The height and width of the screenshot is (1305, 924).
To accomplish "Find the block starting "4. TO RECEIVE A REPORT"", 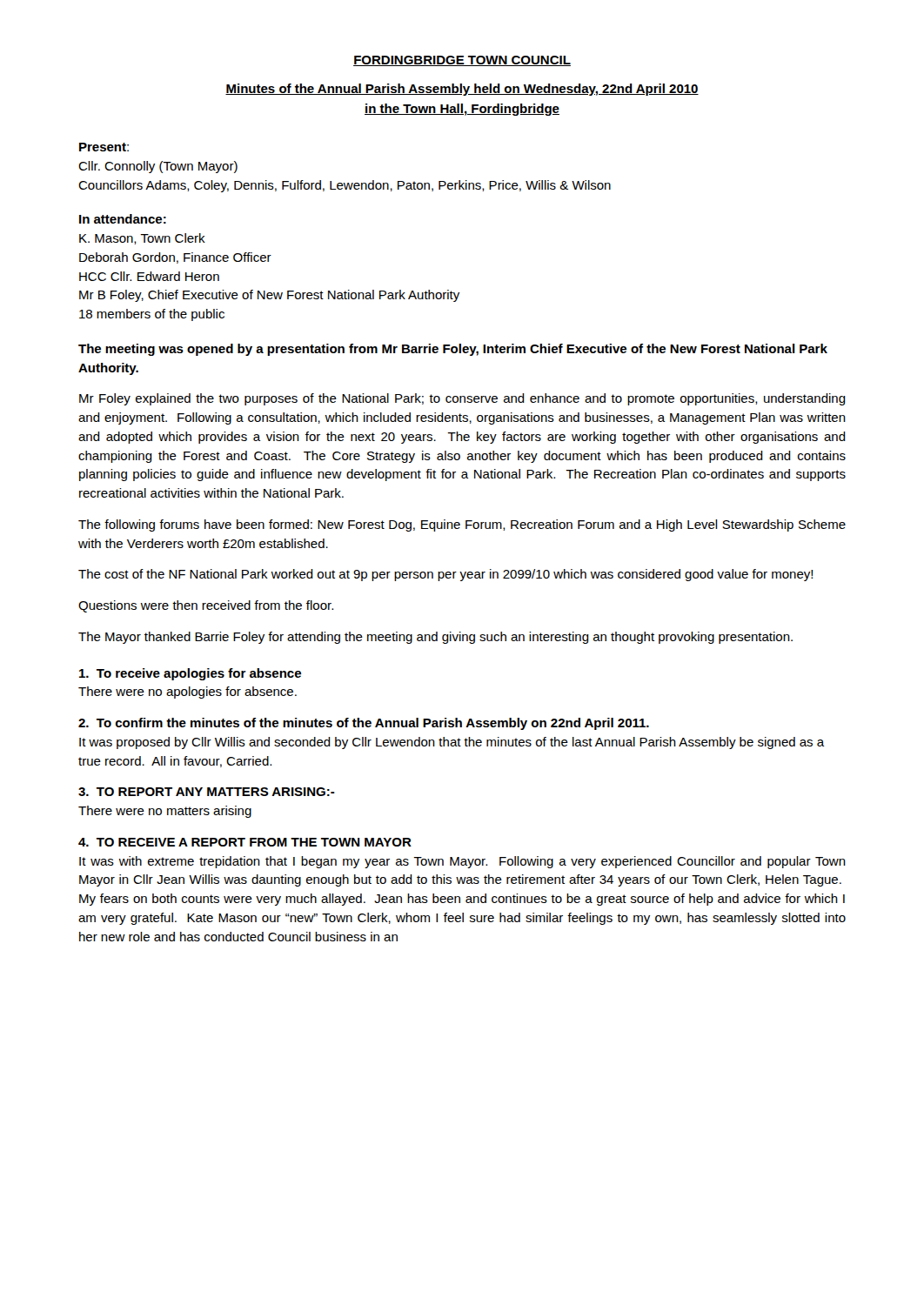I will (x=462, y=889).
